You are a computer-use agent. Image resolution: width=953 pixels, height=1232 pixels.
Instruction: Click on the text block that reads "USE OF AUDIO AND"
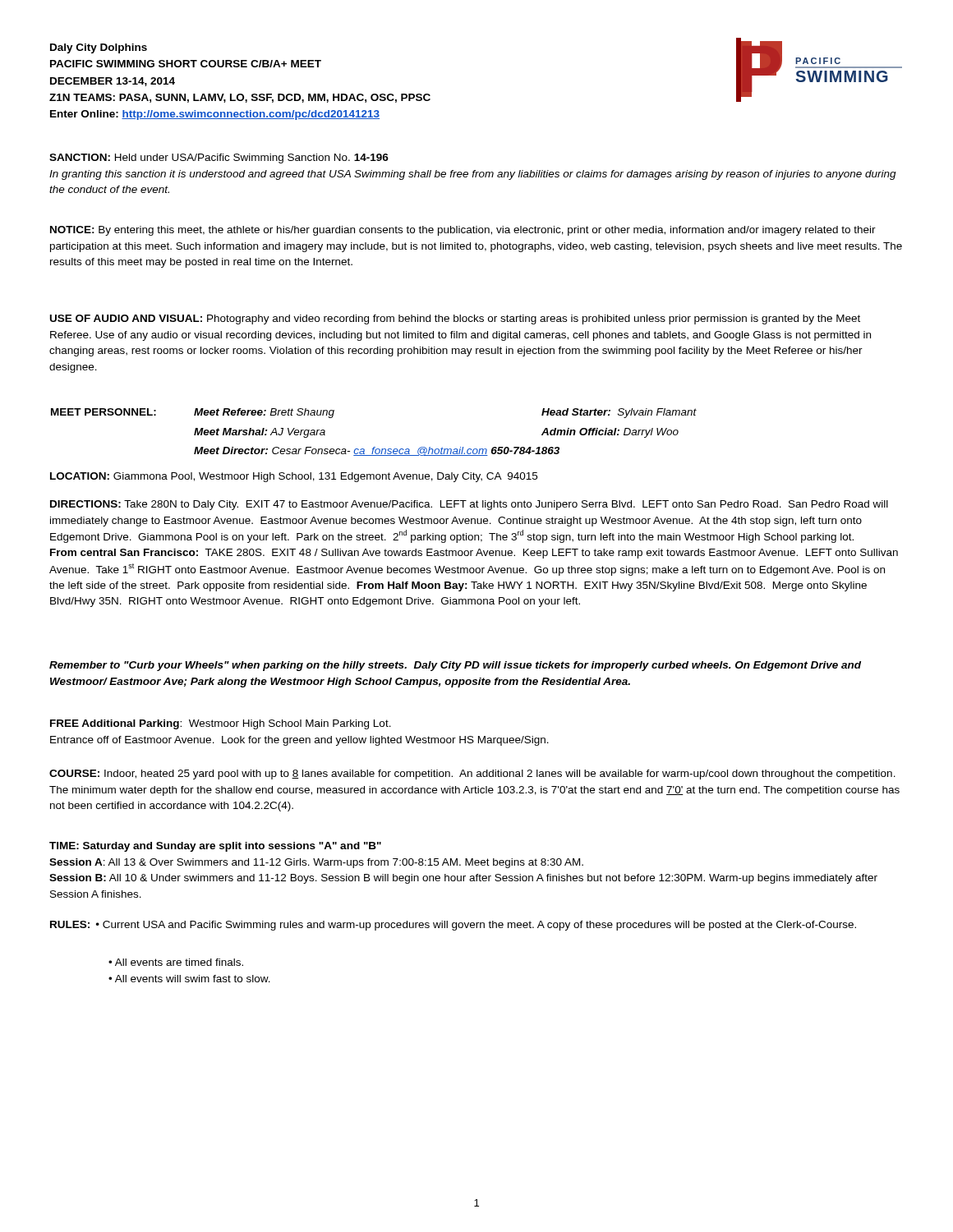(460, 342)
